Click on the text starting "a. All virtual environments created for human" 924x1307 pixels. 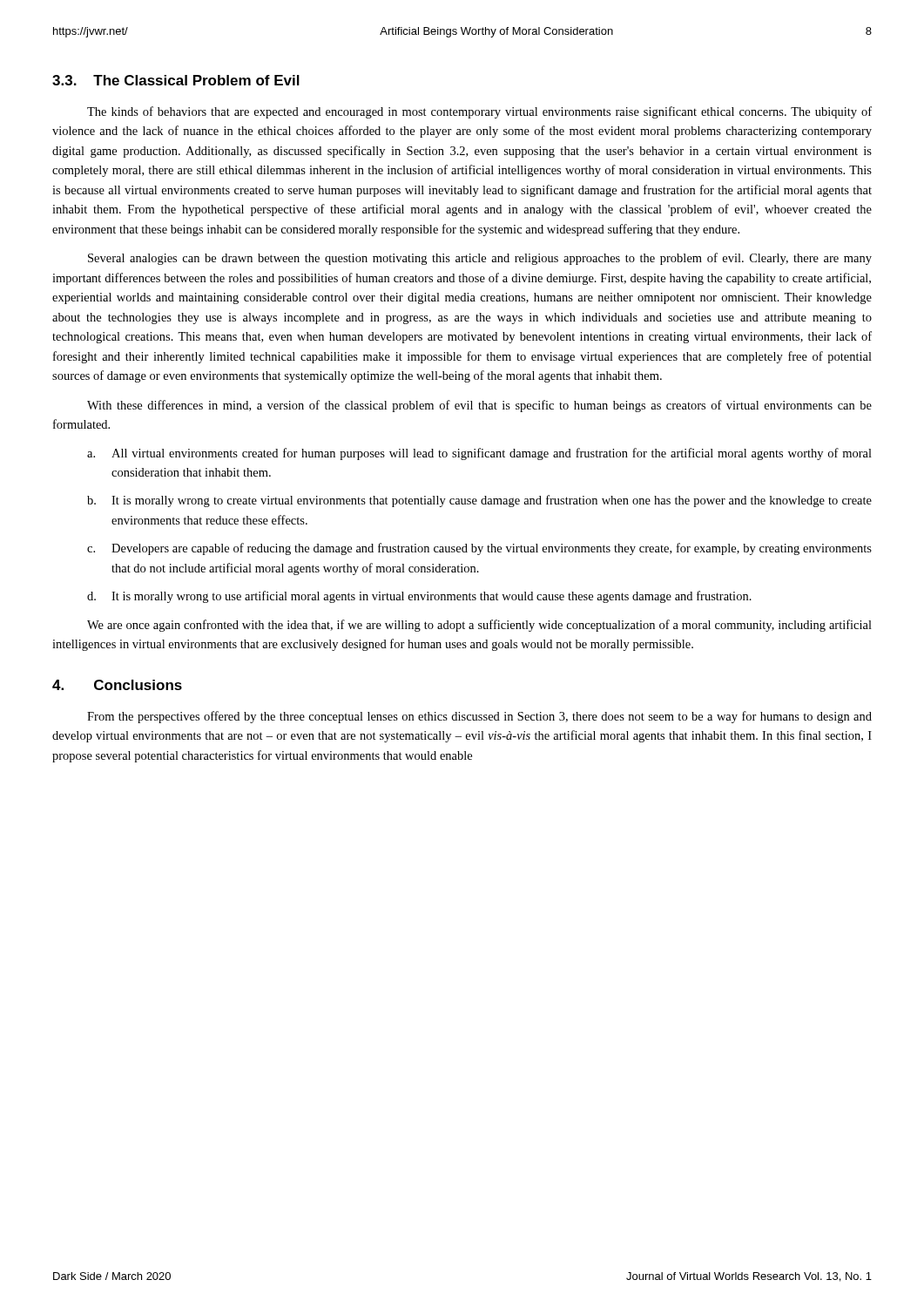click(479, 463)
